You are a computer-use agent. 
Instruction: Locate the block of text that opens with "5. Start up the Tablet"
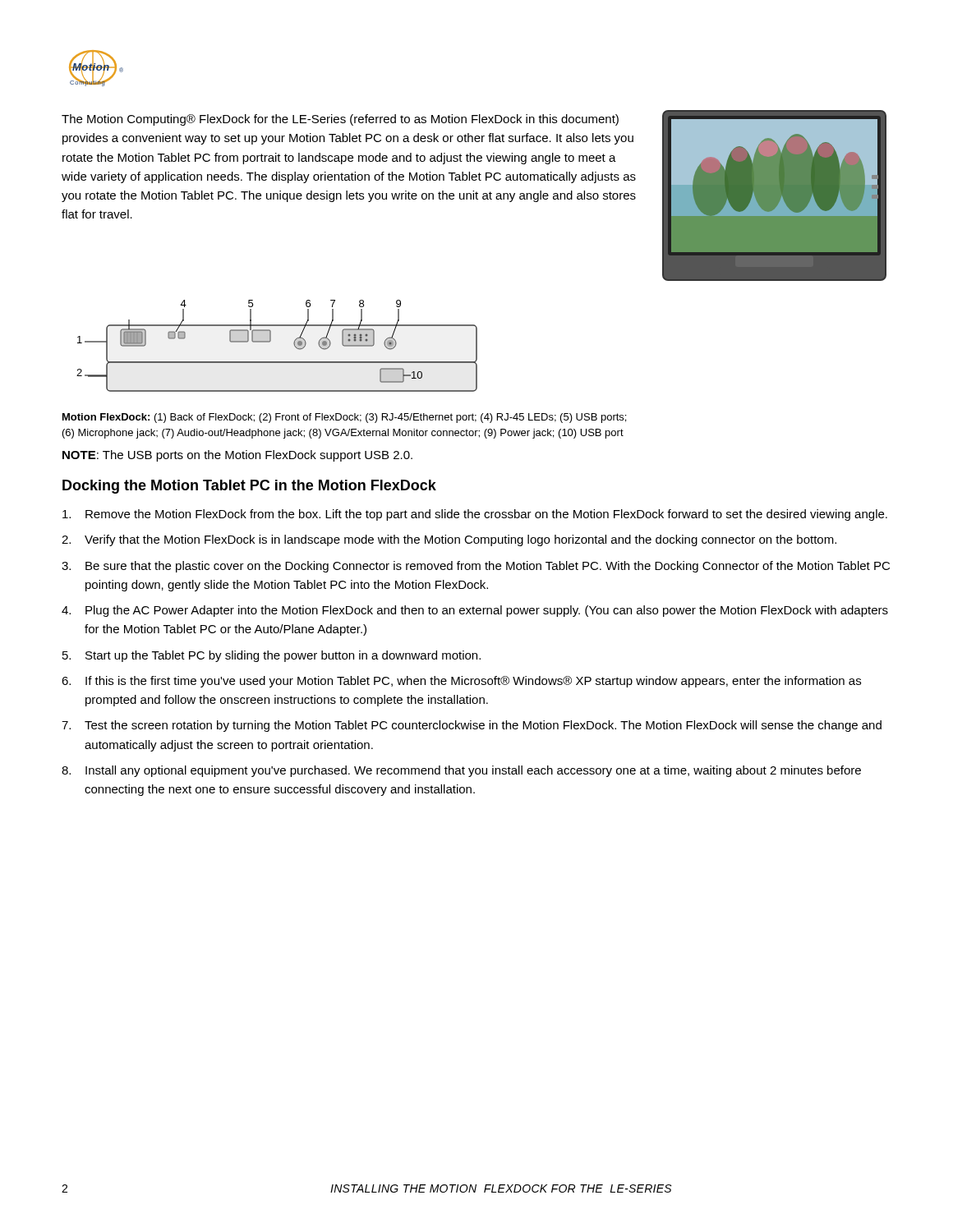(476, 655)
